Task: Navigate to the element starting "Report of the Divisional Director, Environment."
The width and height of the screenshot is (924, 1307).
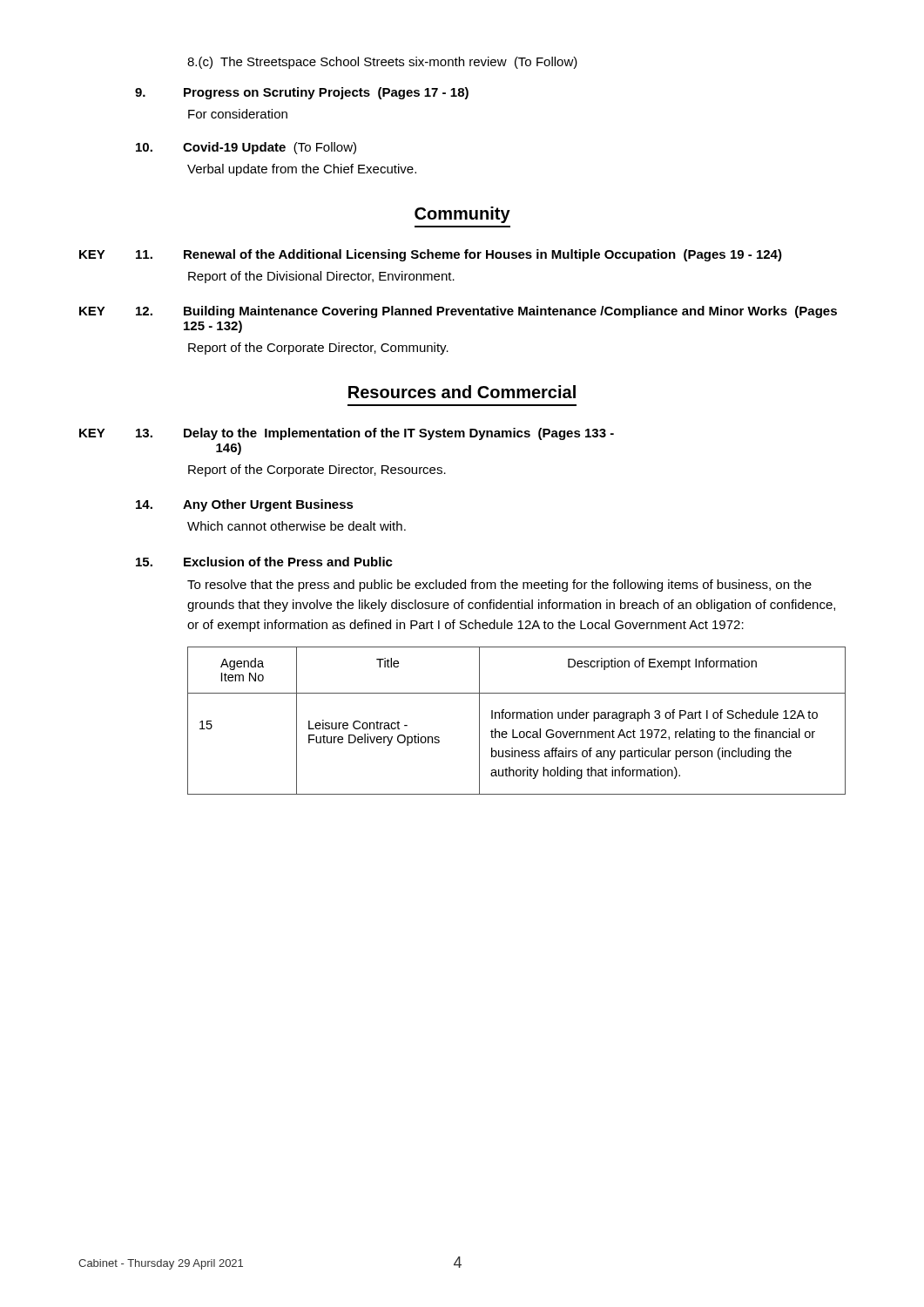Action: point(321,275)
